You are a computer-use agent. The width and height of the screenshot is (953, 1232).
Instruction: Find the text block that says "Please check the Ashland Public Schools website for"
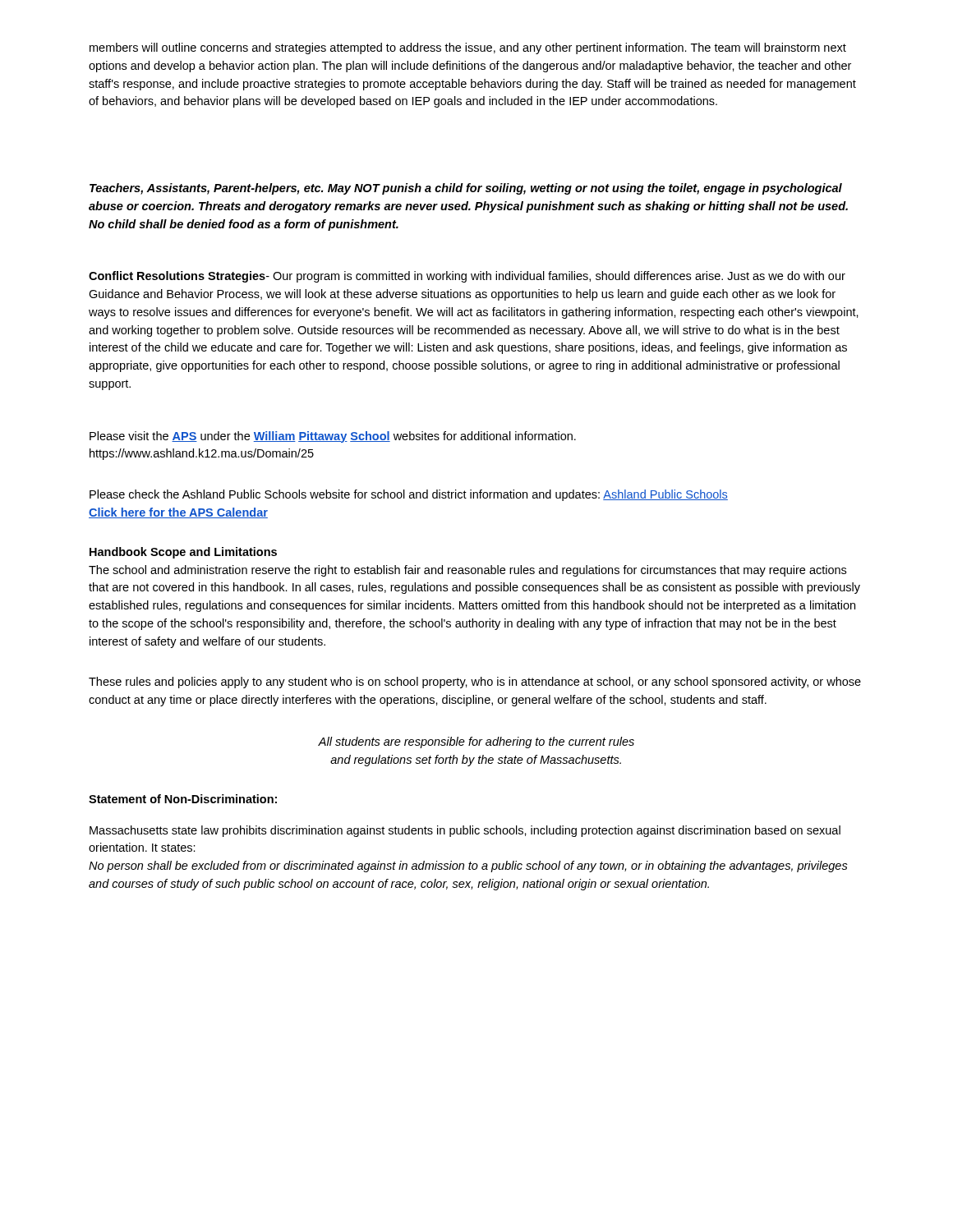(408, 503)
